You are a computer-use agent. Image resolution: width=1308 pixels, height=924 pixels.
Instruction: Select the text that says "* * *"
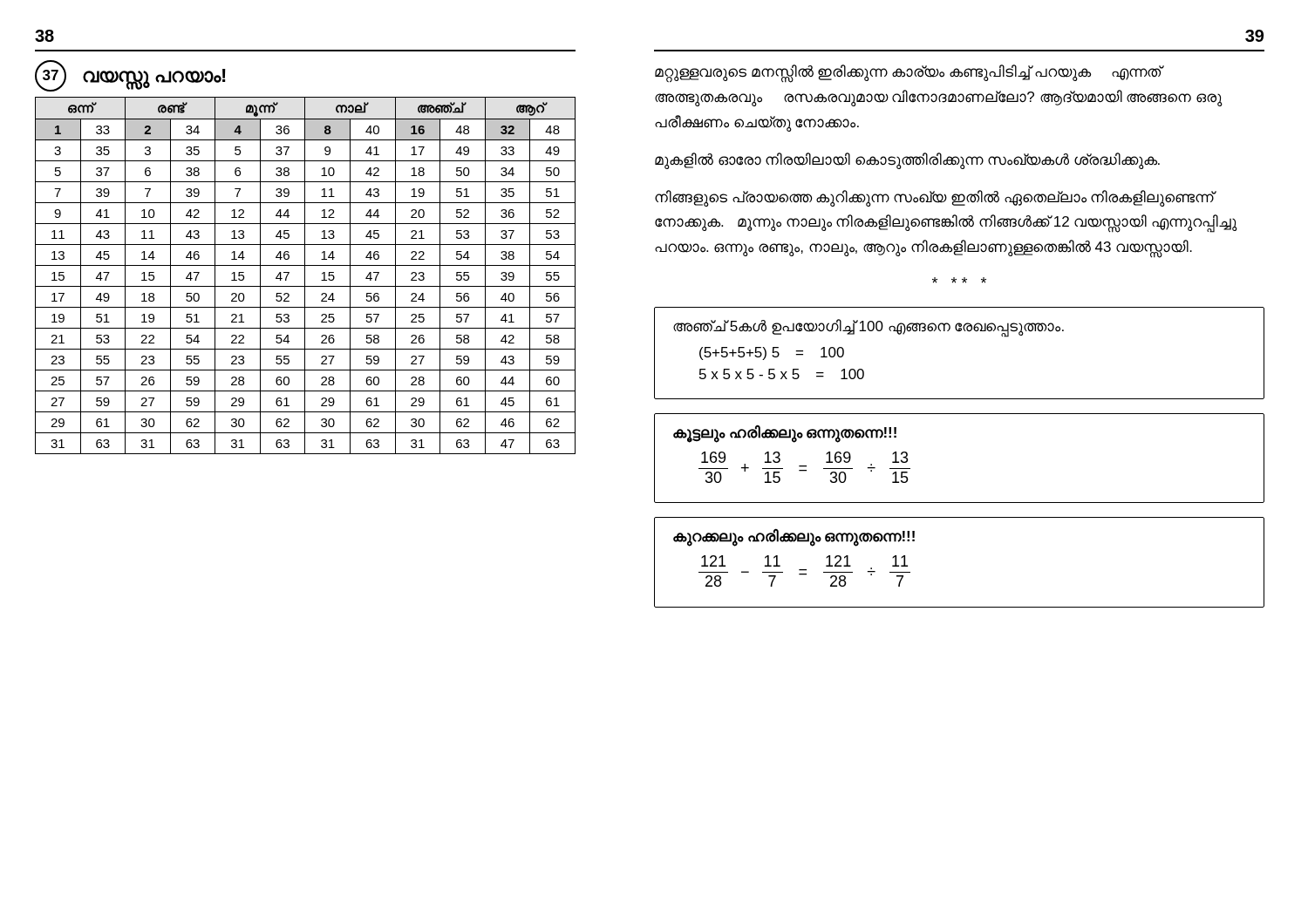(959, 284)
